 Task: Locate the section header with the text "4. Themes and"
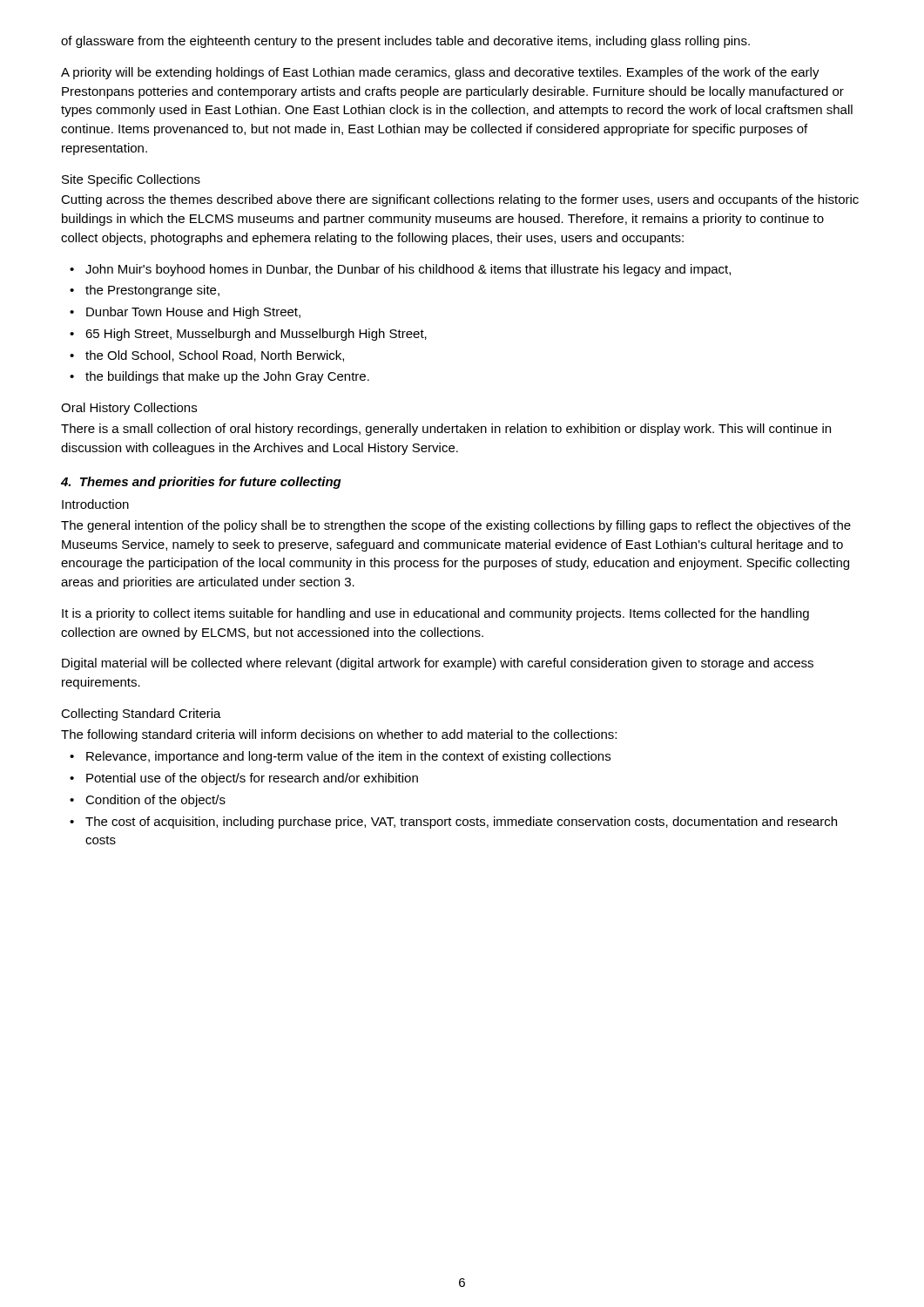(x=201, y=483)
